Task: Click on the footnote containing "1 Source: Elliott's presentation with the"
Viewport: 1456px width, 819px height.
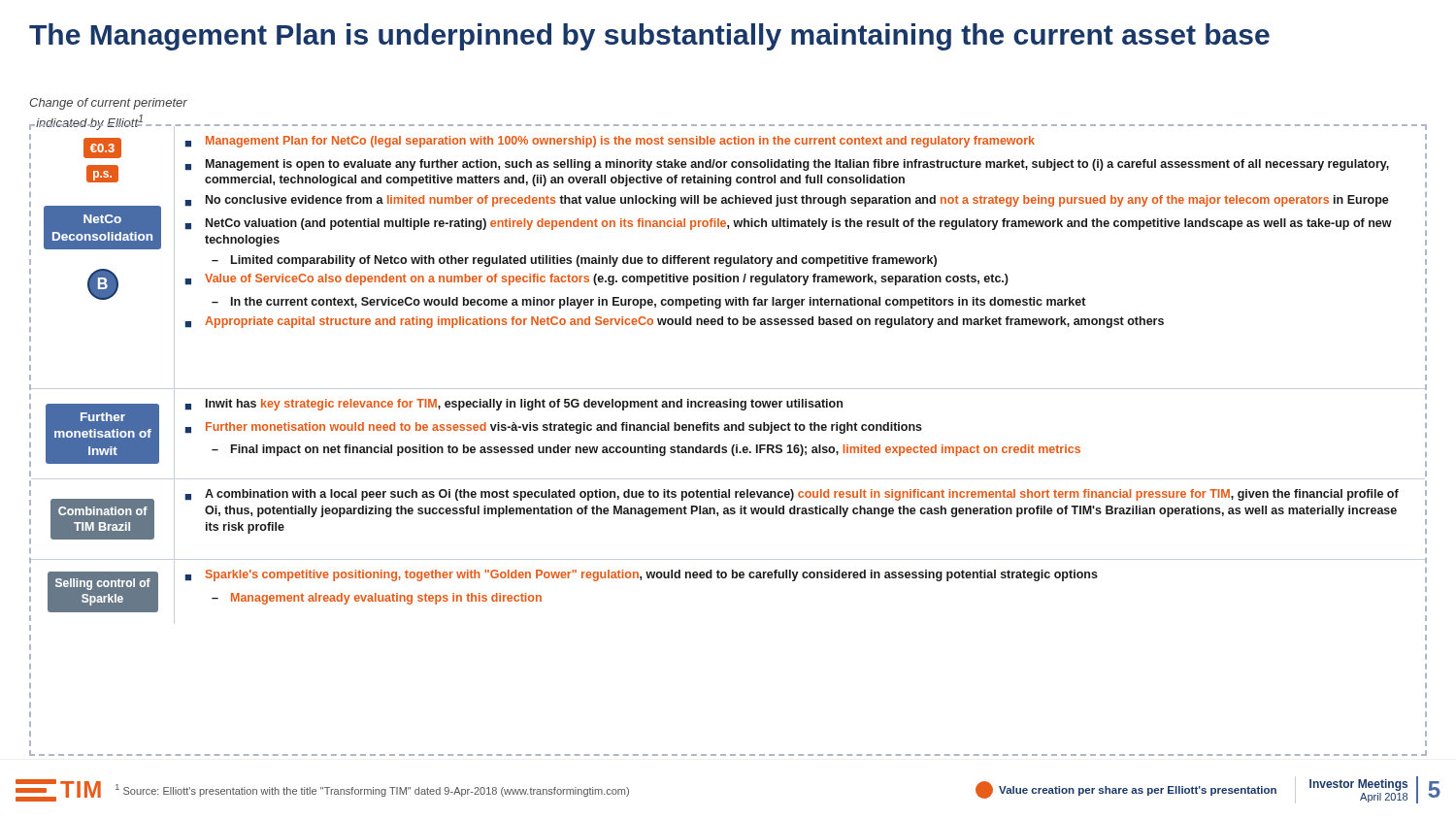Action: pyautogui.click(x=372, y=789)
